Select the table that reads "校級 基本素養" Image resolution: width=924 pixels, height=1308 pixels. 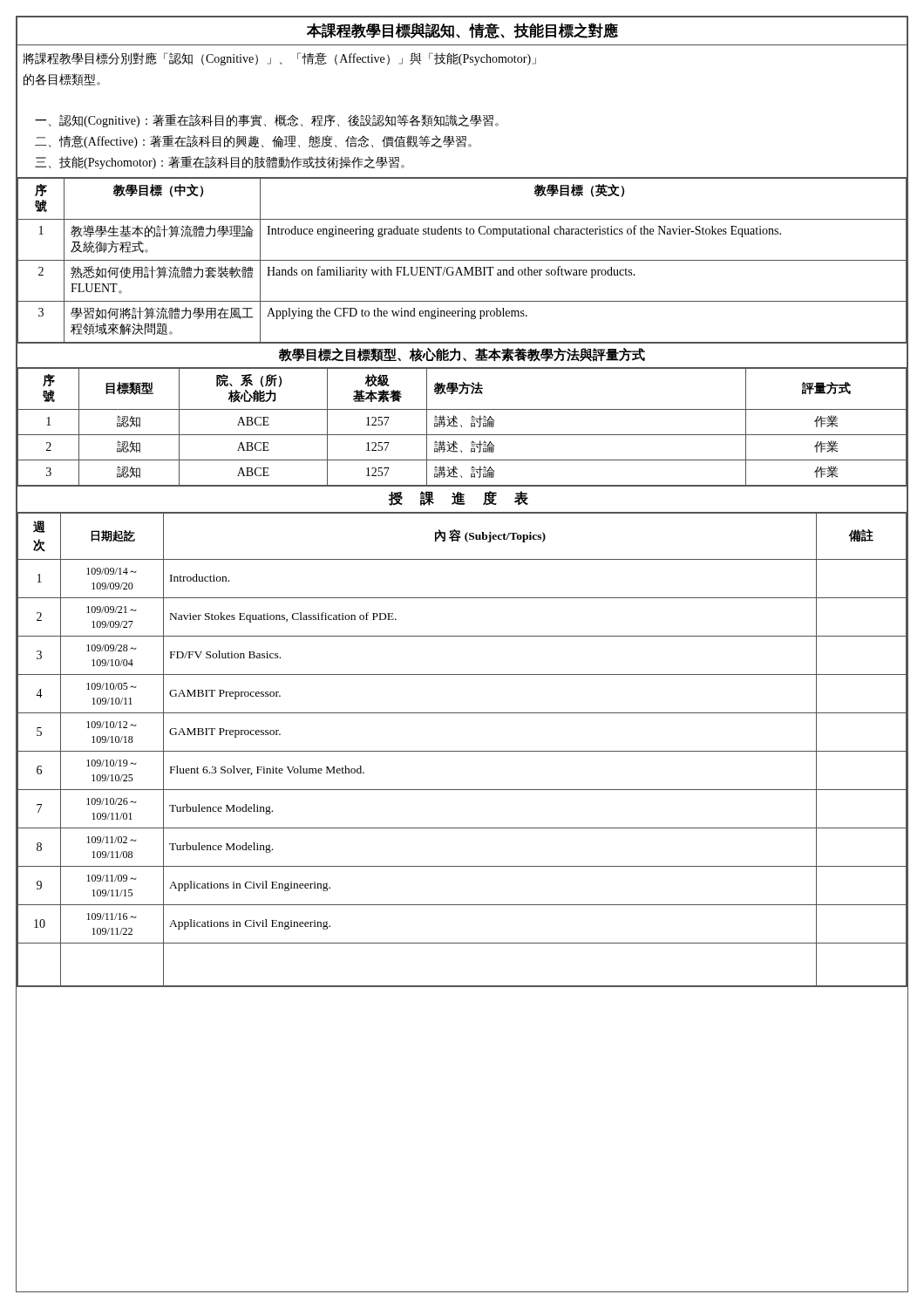pos(462,427)
